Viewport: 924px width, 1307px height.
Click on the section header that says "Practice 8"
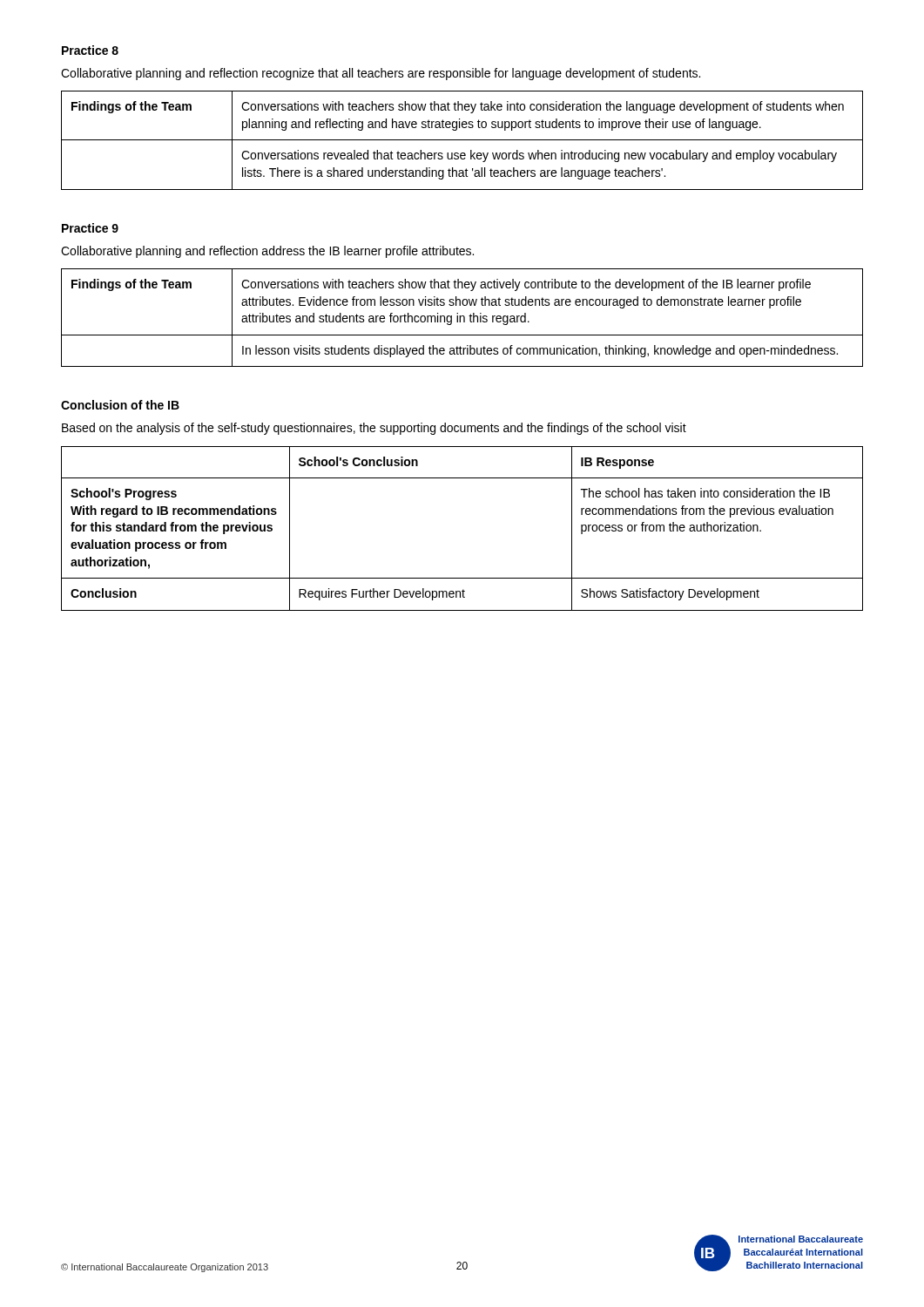(x=90, y=51)
